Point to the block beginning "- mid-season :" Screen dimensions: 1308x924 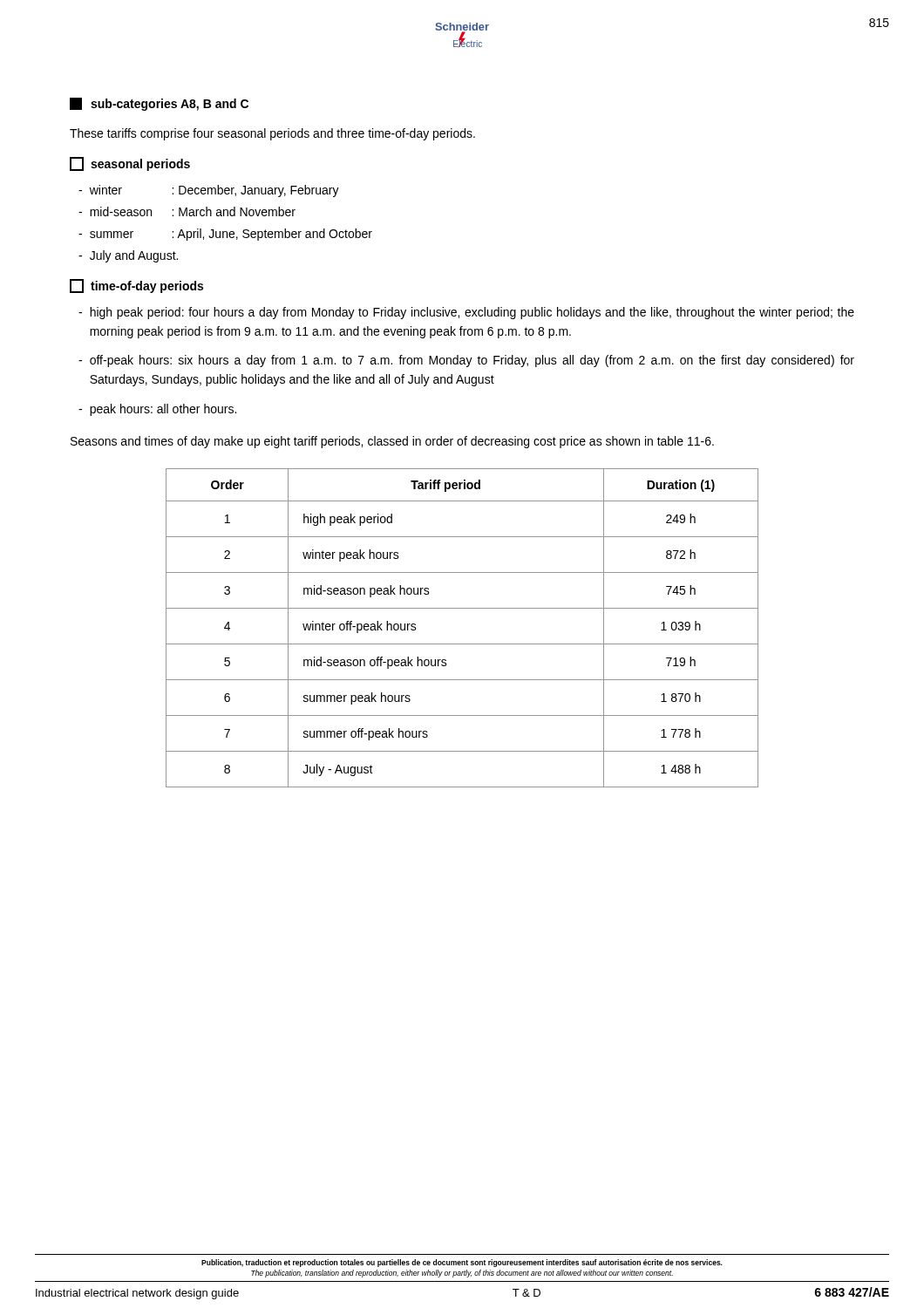[187, 212]
